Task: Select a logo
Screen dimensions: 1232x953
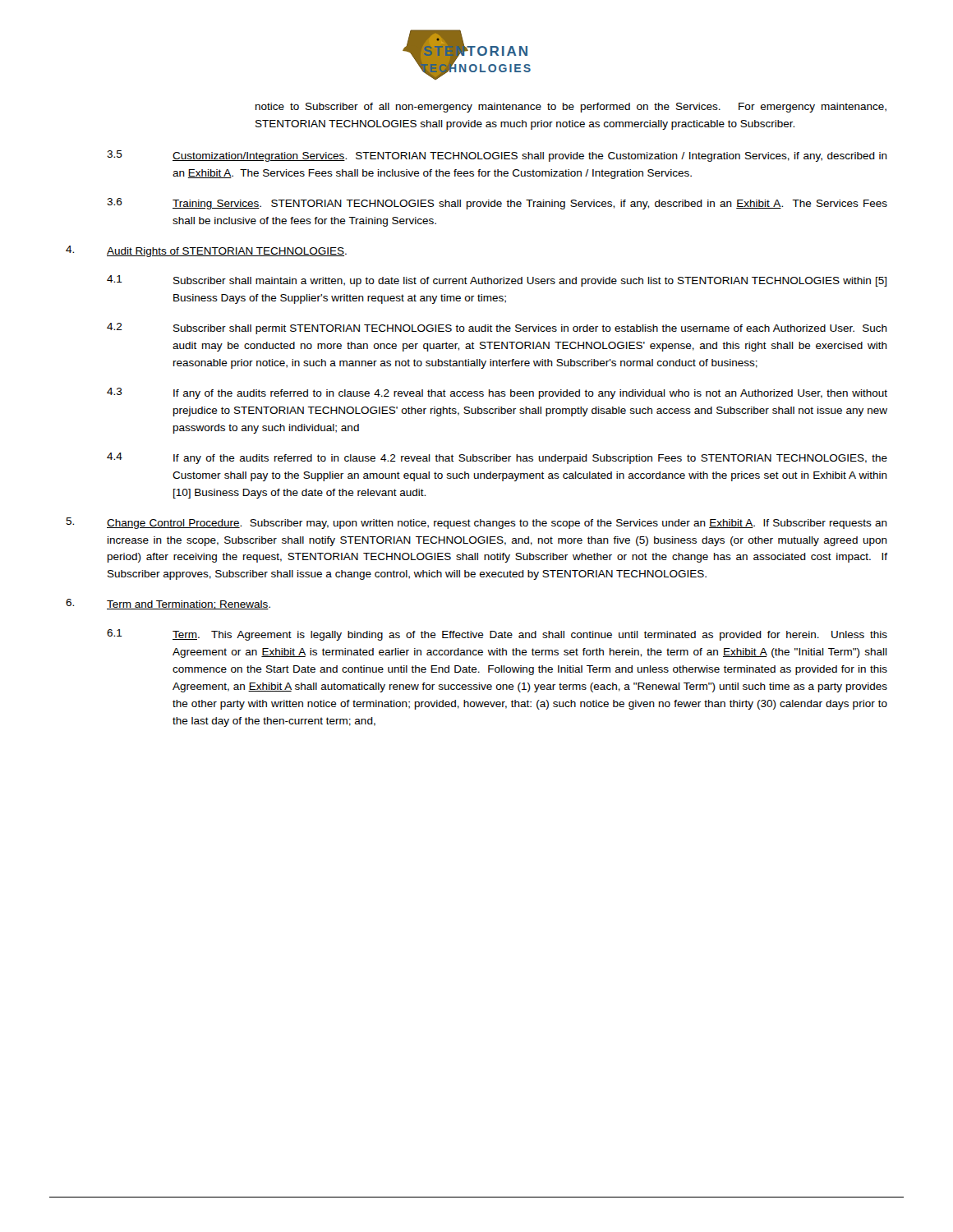Action: point(476,55)
